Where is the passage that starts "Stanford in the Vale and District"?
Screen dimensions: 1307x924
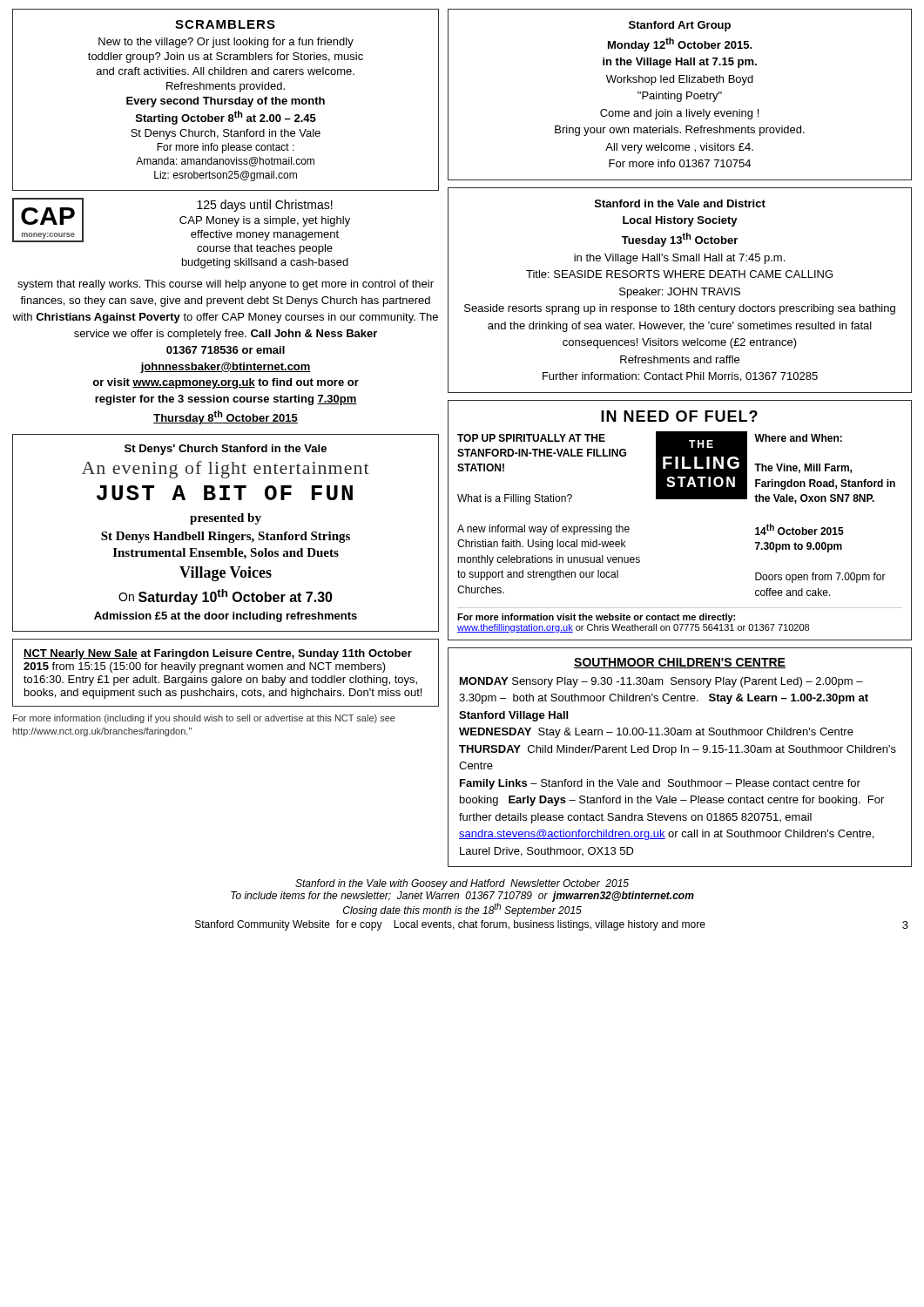(680, 290)
